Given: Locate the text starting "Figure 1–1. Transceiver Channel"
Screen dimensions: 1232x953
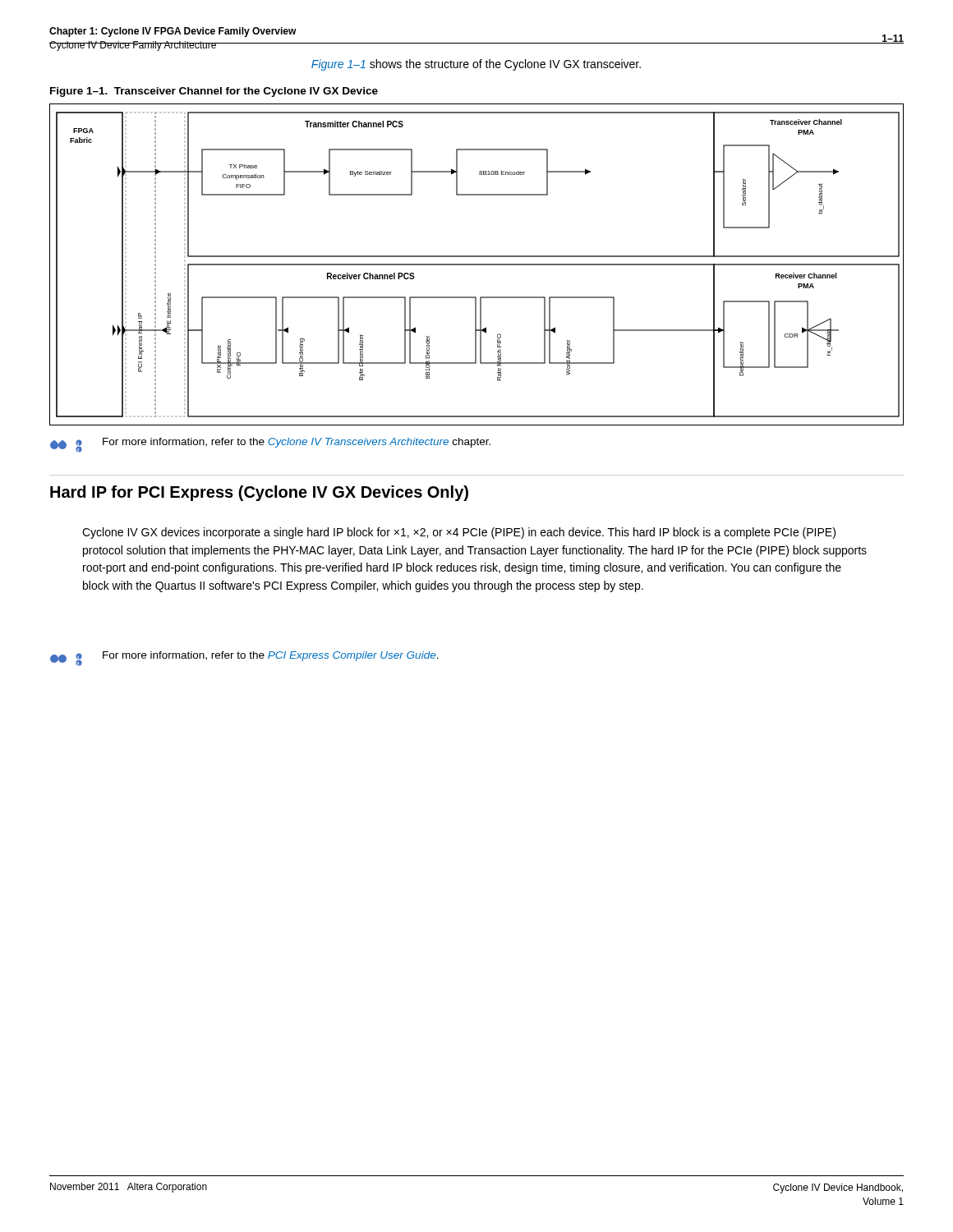Looking at the screenshot, I should click(214, 91).
